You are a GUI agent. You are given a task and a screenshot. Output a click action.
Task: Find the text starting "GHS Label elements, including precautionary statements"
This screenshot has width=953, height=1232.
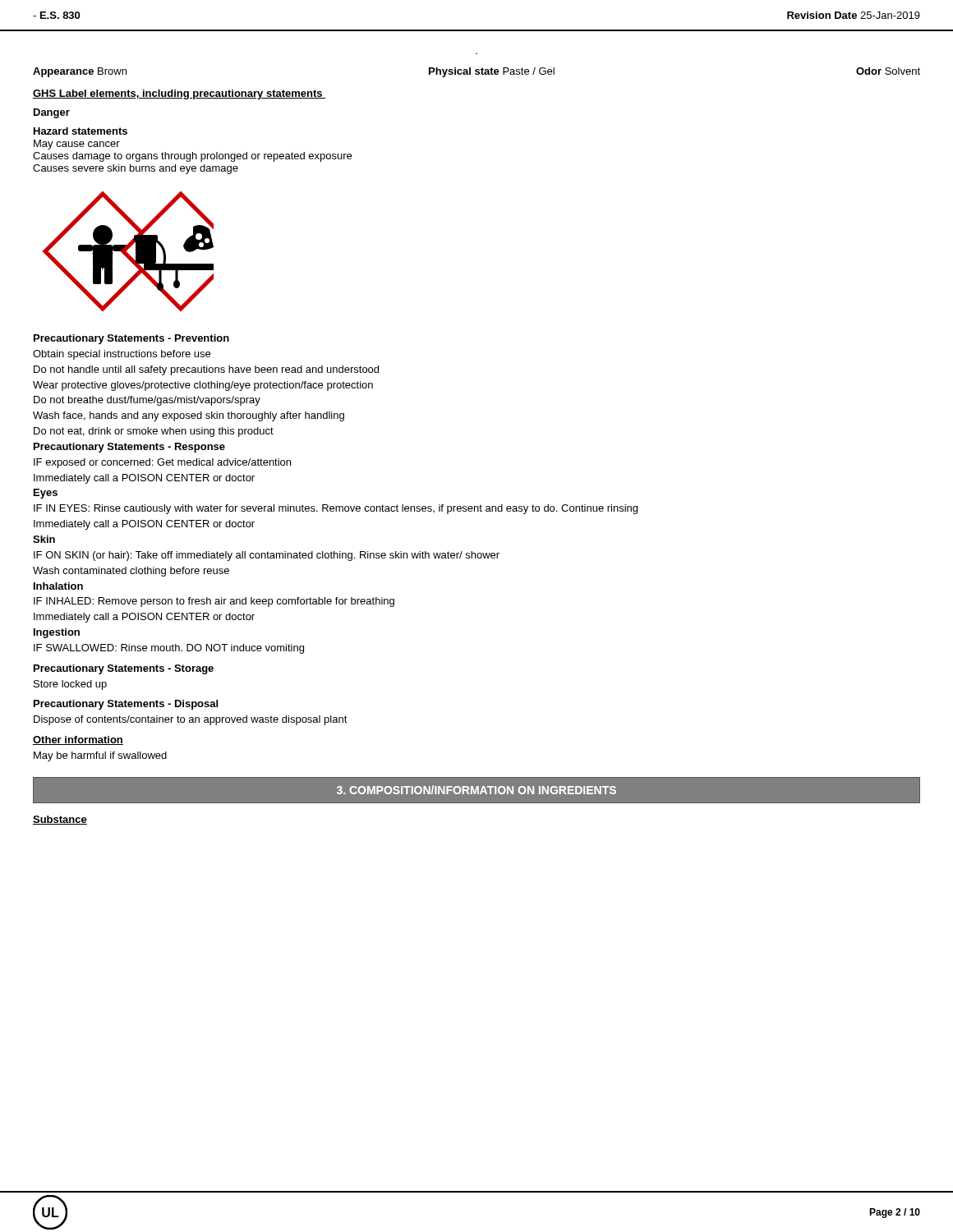[x=179, y=93]
